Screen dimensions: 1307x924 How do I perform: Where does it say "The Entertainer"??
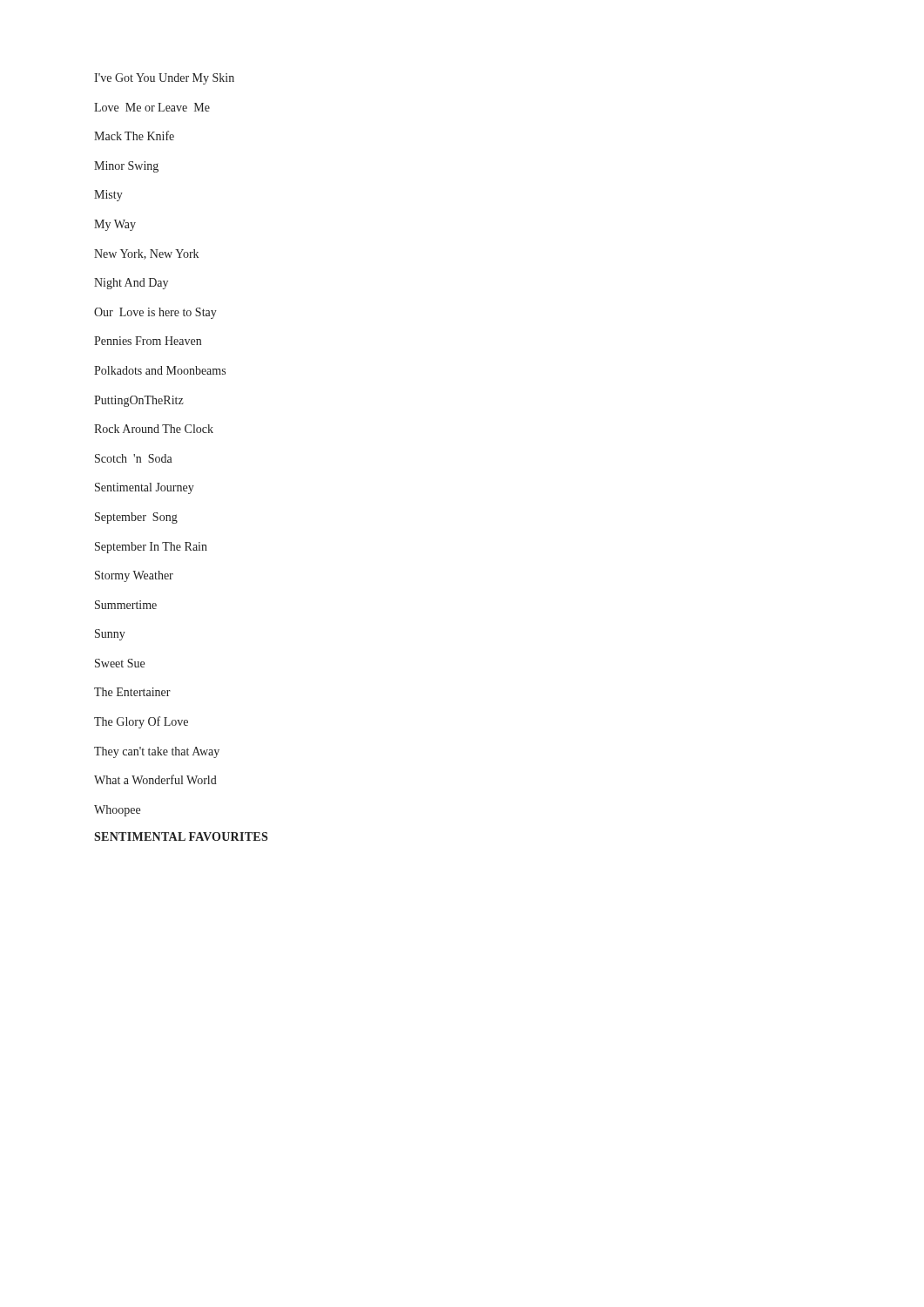132,693
